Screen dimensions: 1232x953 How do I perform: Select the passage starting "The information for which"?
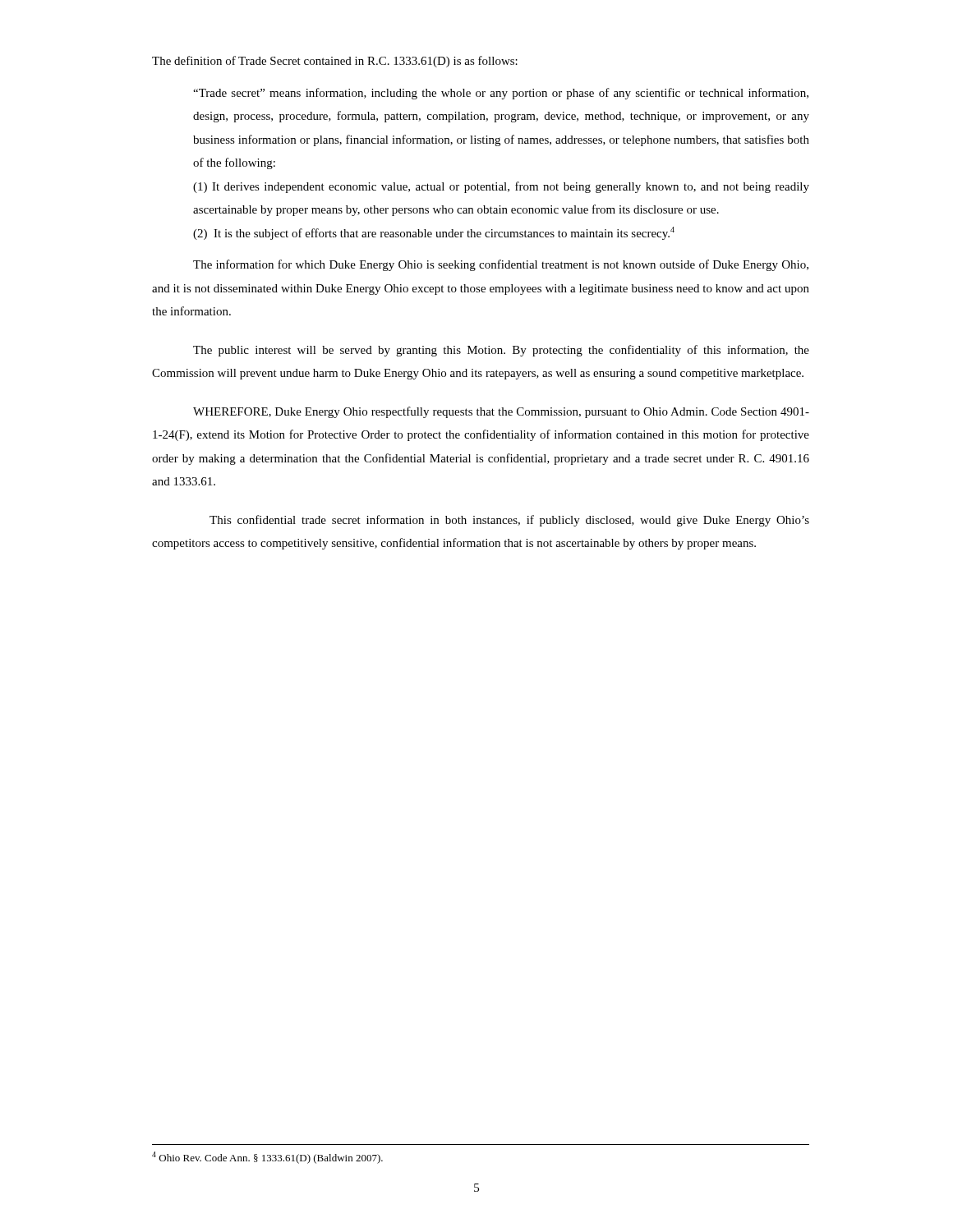[481, 288]
